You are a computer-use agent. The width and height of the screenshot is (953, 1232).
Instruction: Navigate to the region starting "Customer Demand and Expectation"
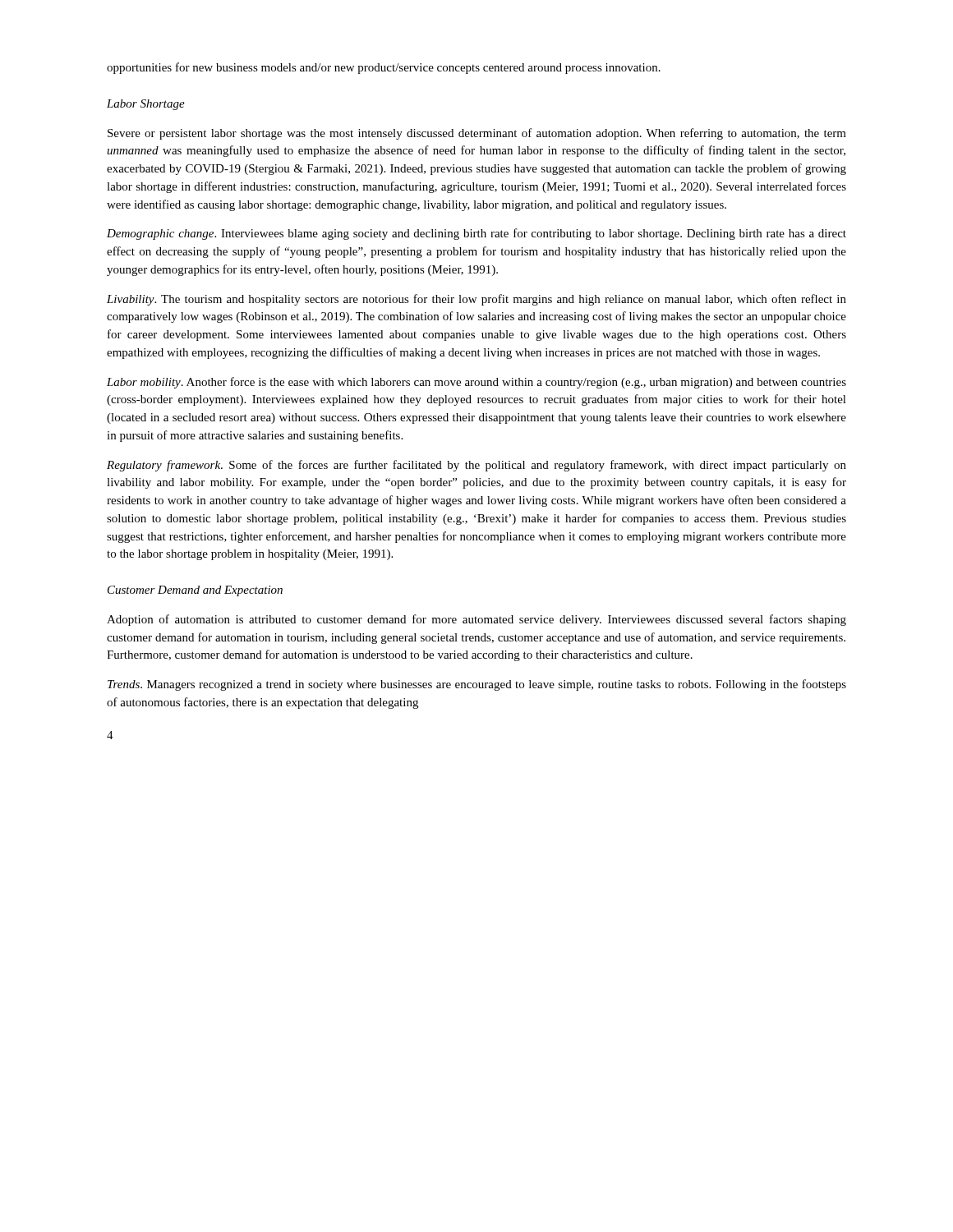(195, 591)
